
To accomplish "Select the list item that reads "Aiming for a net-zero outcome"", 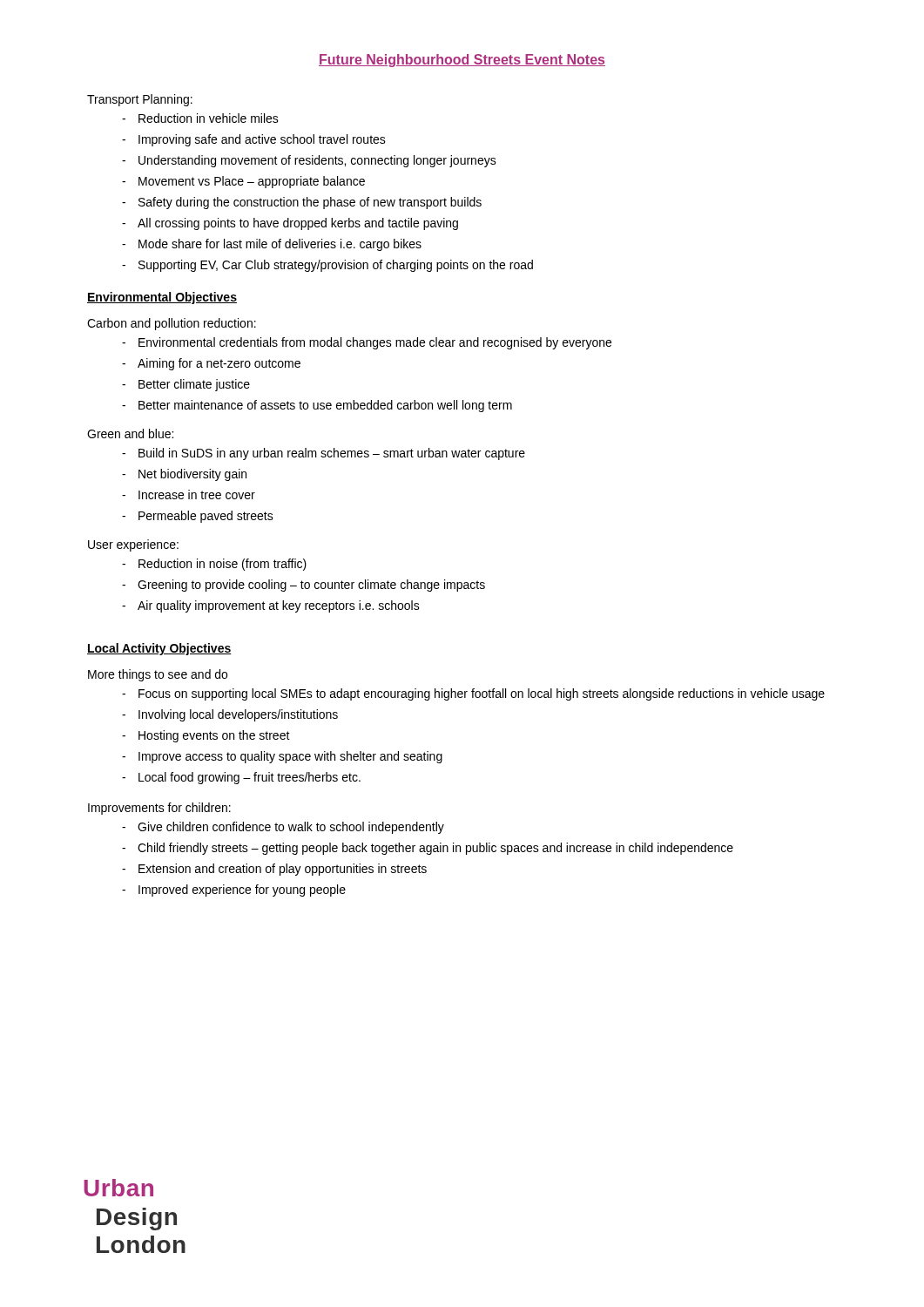I will click(x=219, y=363).
